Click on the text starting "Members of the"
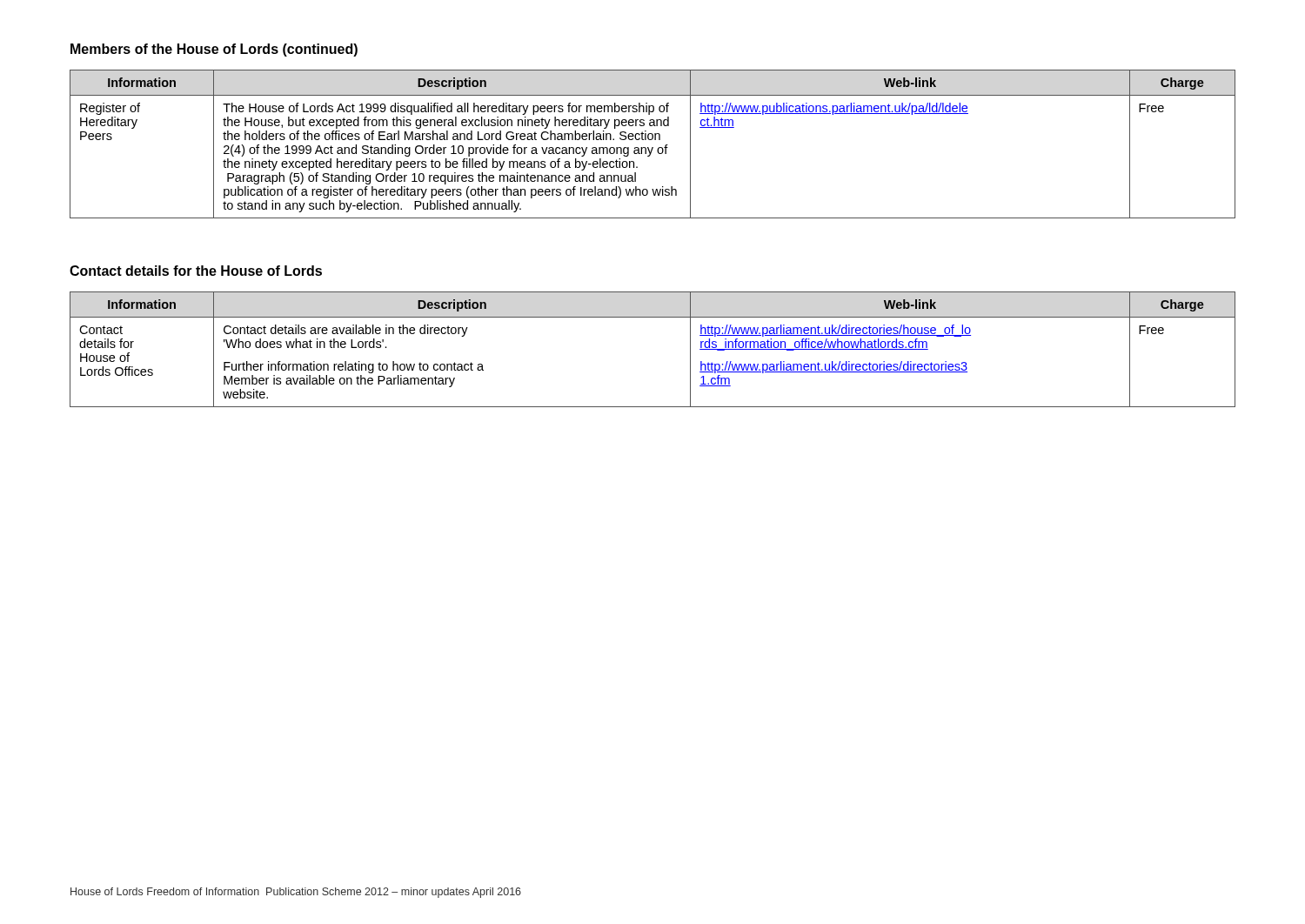The width and height of the screenshot is (1305, 924). (x=214, y=49)
